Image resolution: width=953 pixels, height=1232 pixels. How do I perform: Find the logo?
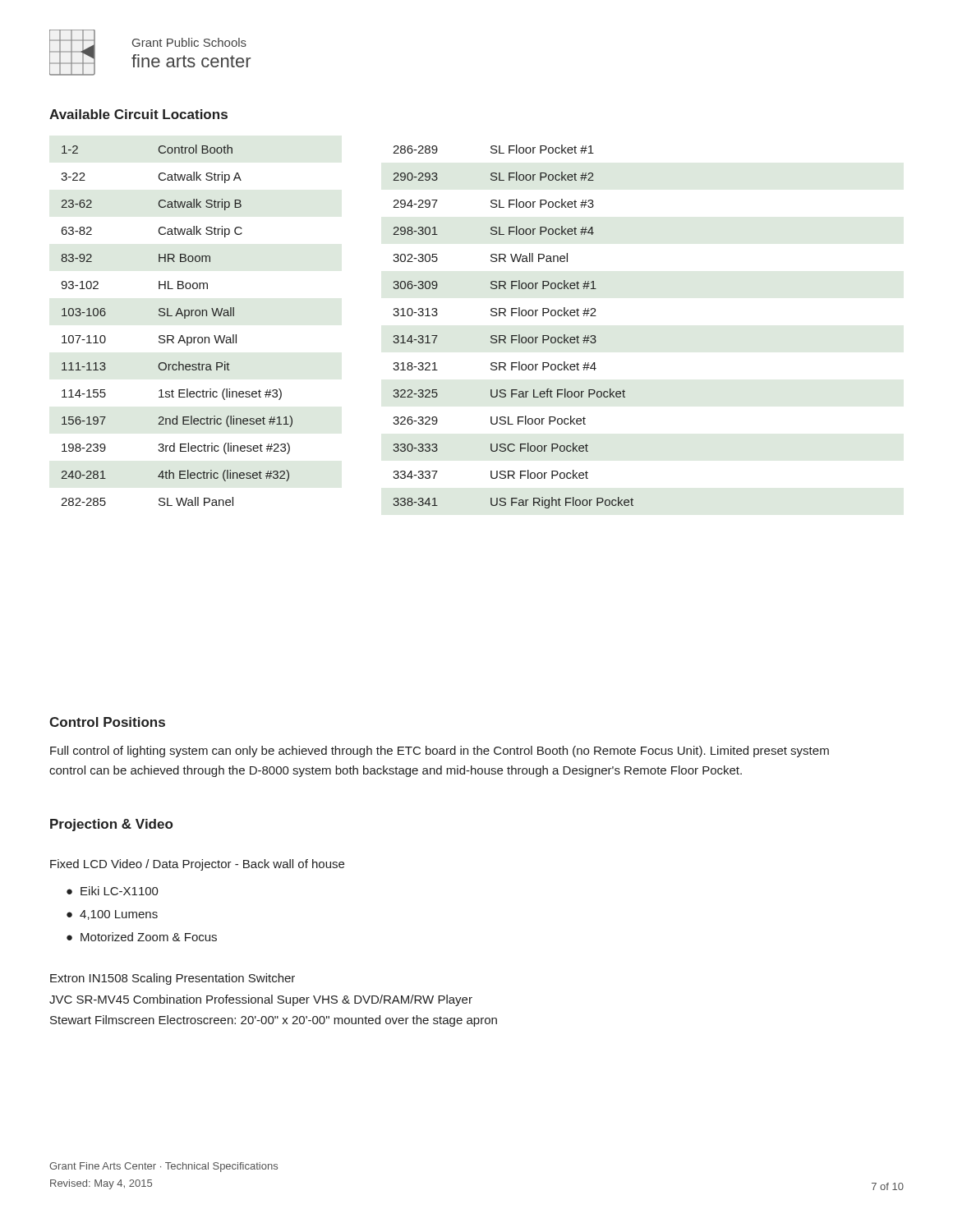point(150,54)
